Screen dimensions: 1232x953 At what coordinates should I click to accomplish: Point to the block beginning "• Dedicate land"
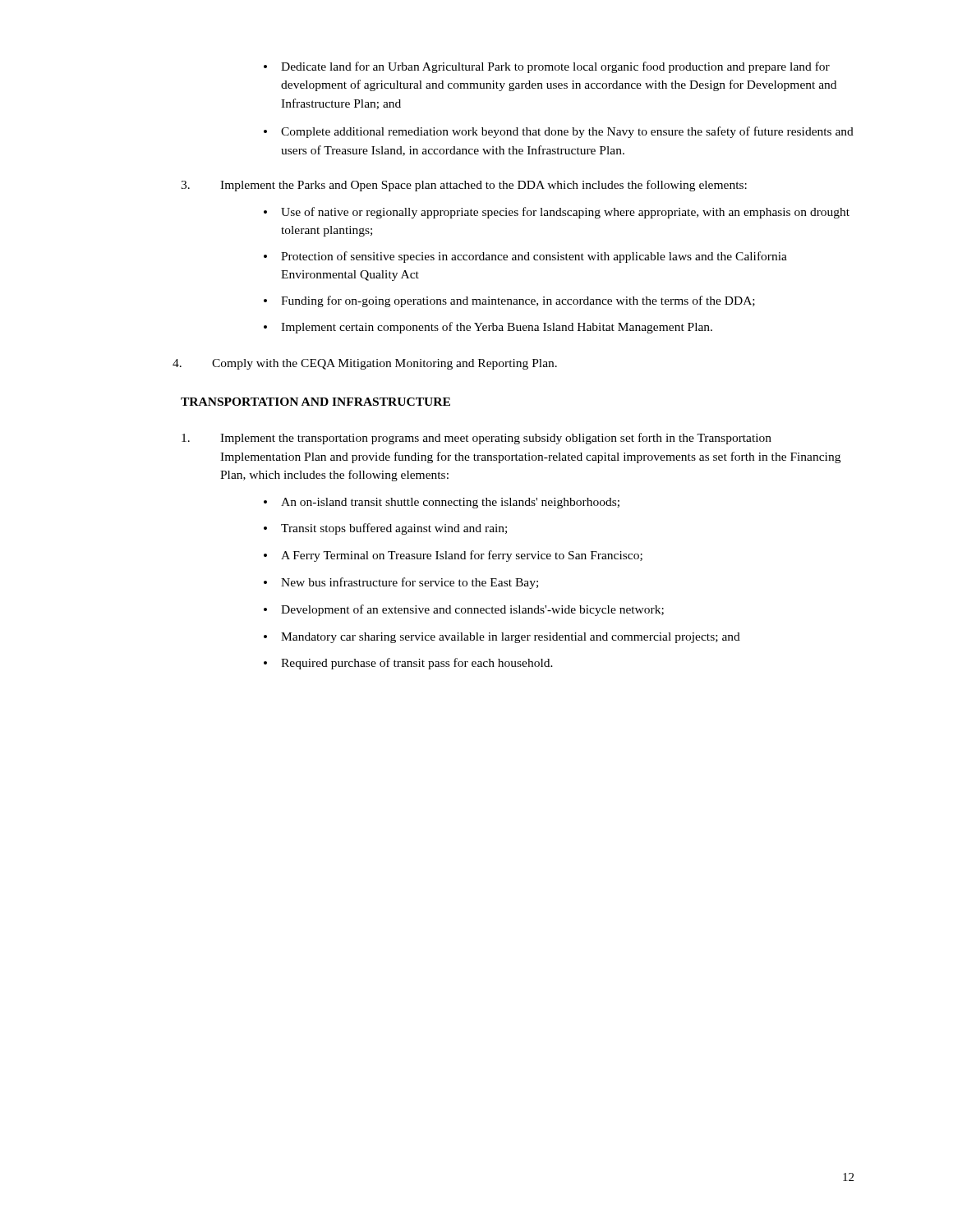point(559,85)
